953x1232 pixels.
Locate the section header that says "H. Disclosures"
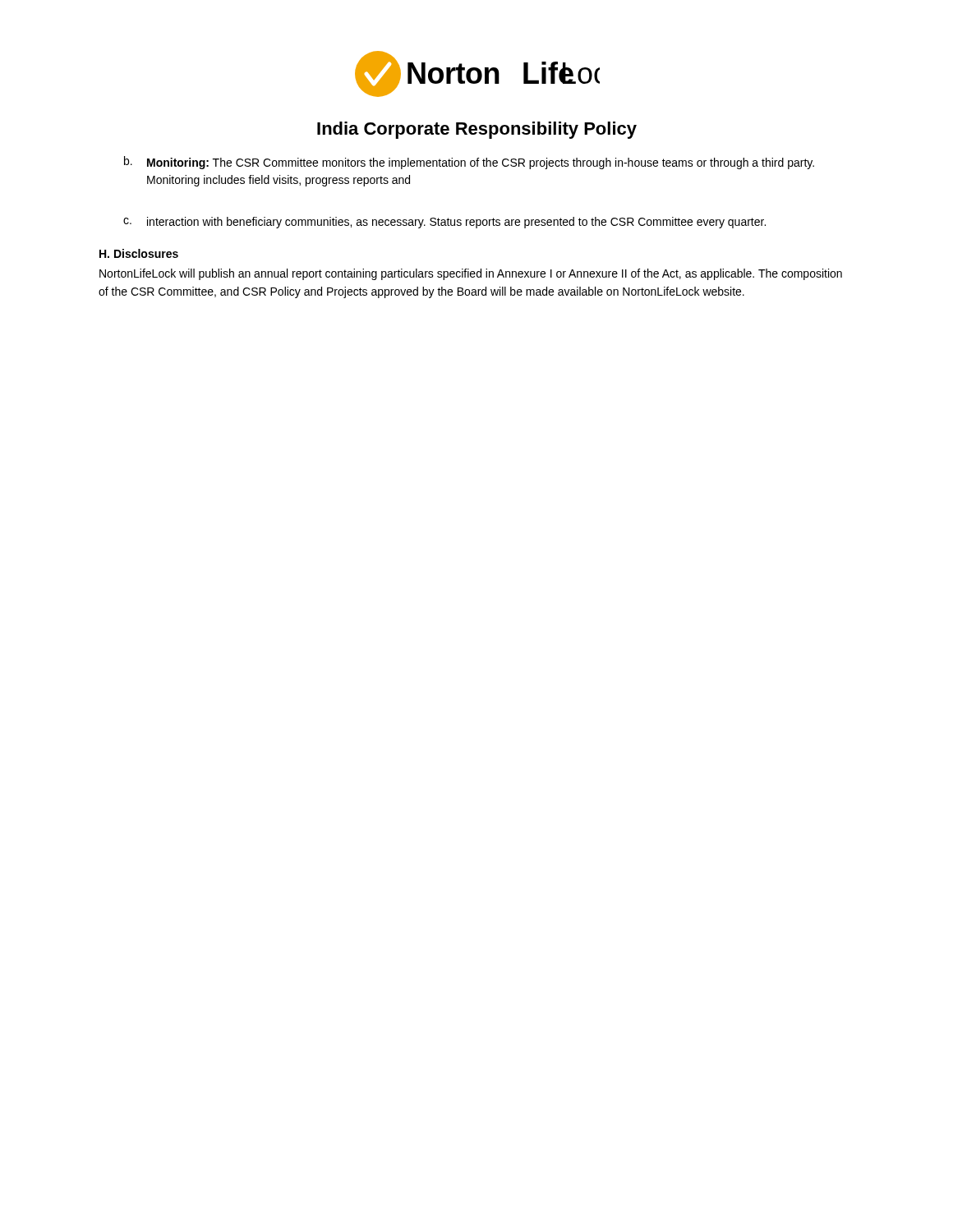139,254
